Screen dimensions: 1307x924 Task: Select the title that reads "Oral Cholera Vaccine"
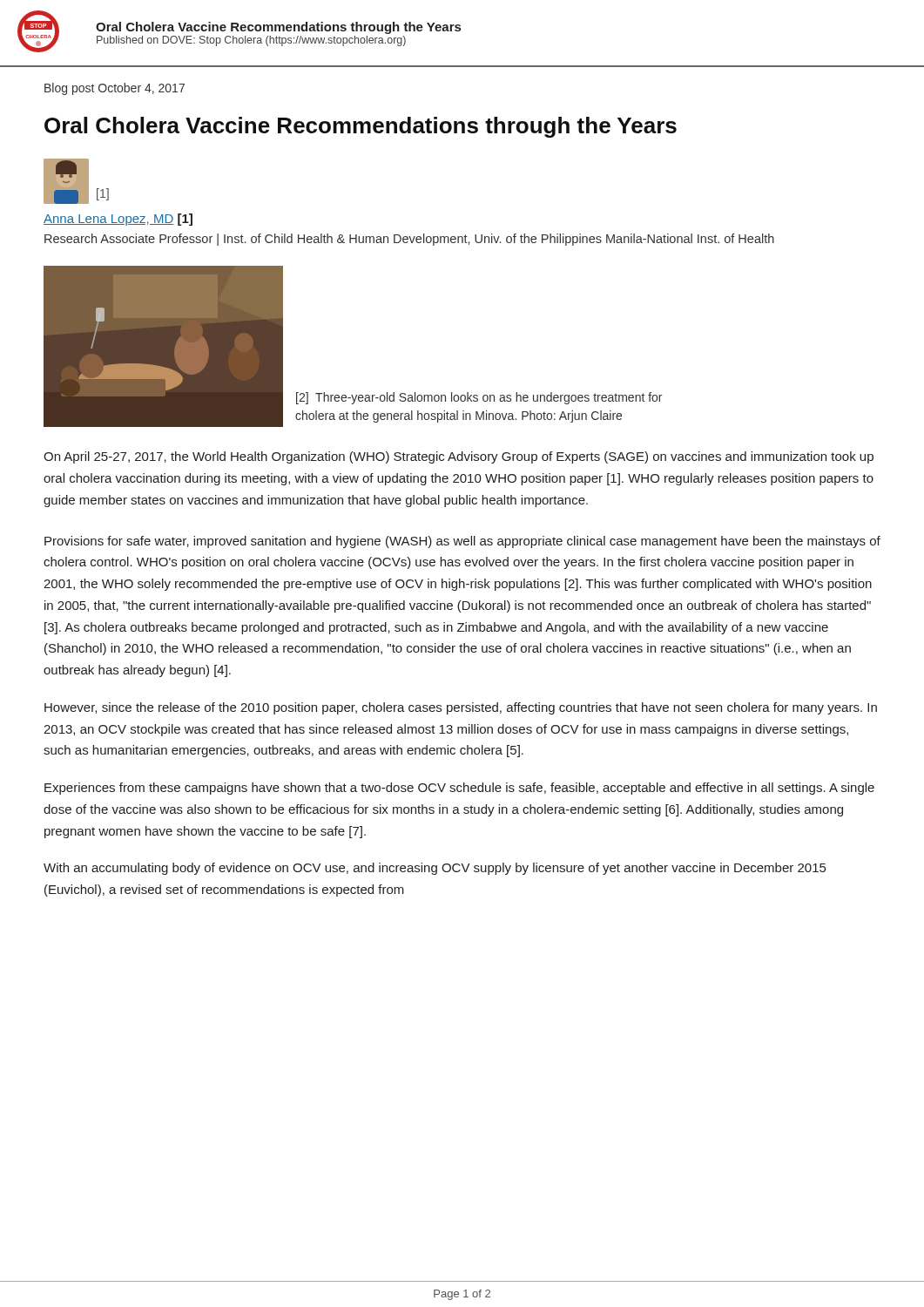tap(360, 125)
